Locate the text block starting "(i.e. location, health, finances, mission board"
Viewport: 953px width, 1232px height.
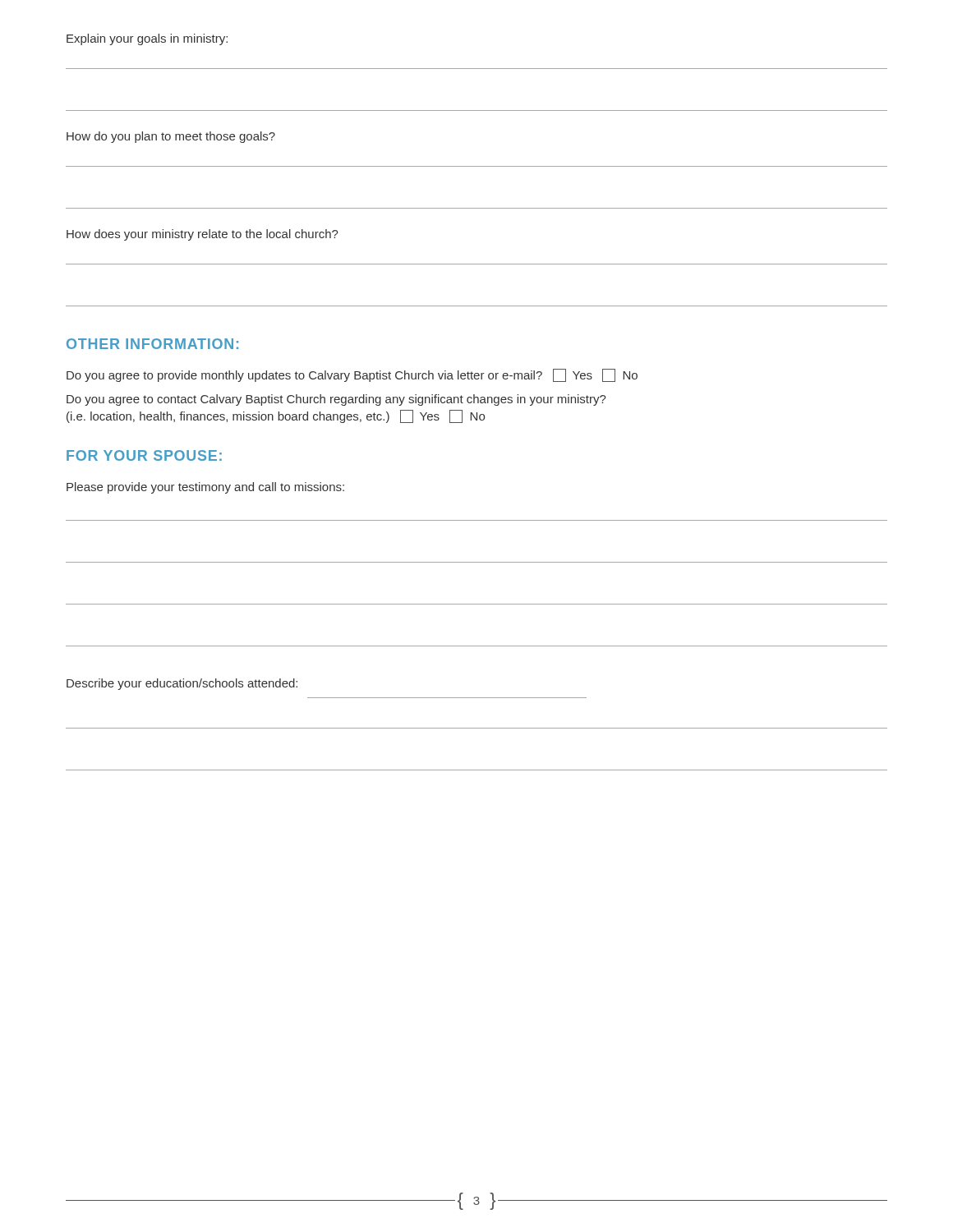click(276, 416)
